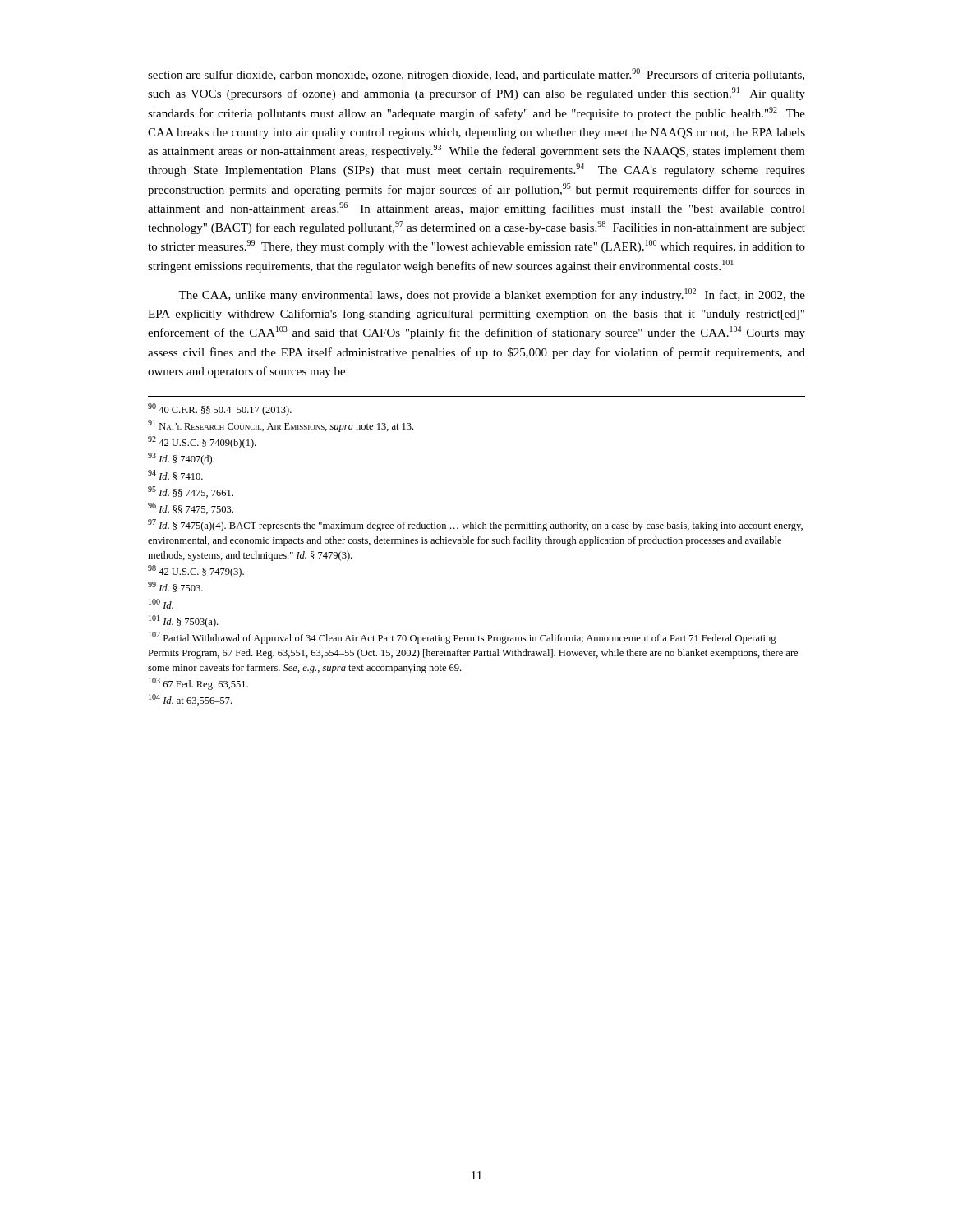Locate the element starting "97 Id. § 7475(a)(4)."
This screenshot has height=1232, width=953.
pyautogui.click(x=475, y=539)
